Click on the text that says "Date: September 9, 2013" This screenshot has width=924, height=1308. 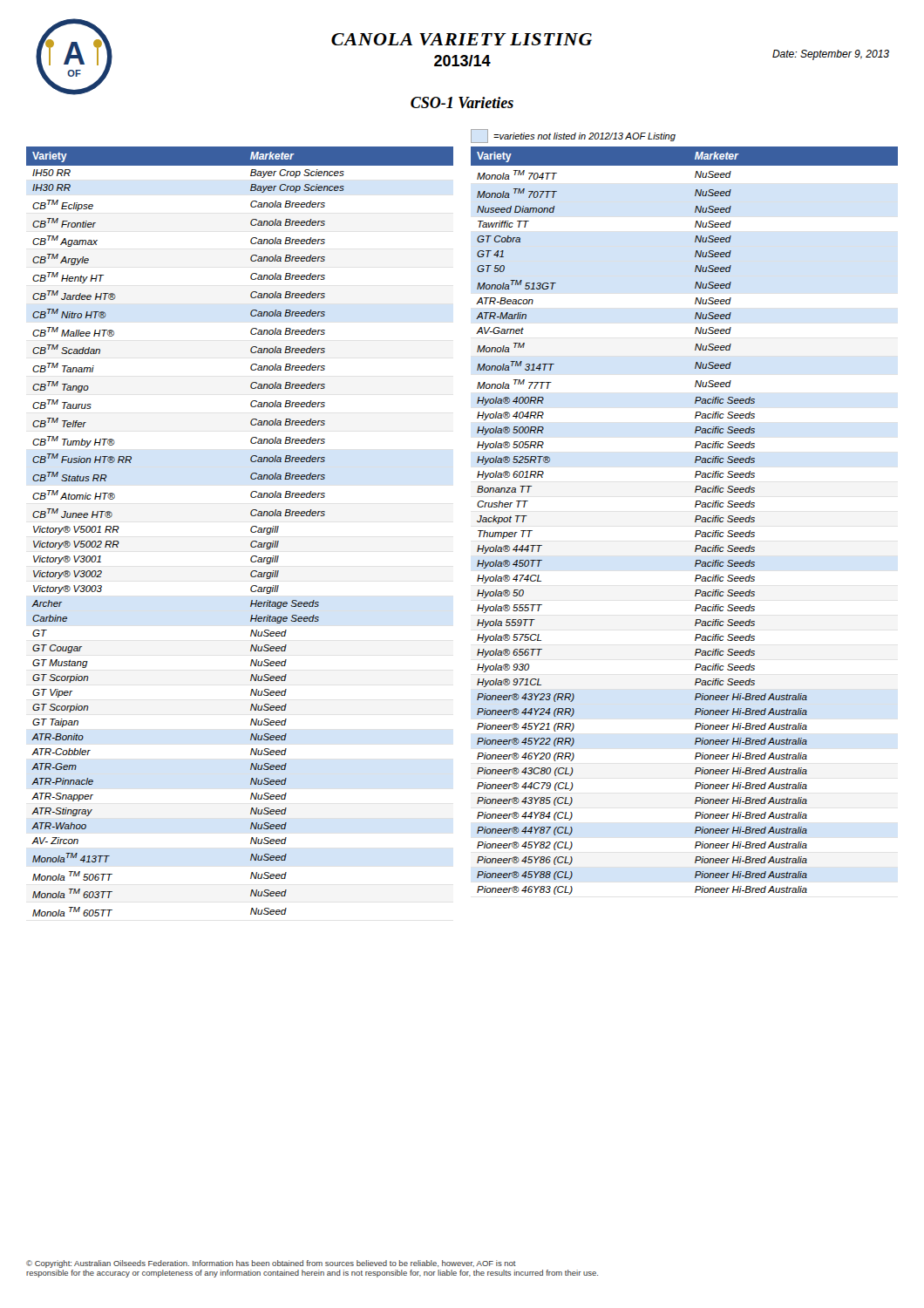(831, 54)
